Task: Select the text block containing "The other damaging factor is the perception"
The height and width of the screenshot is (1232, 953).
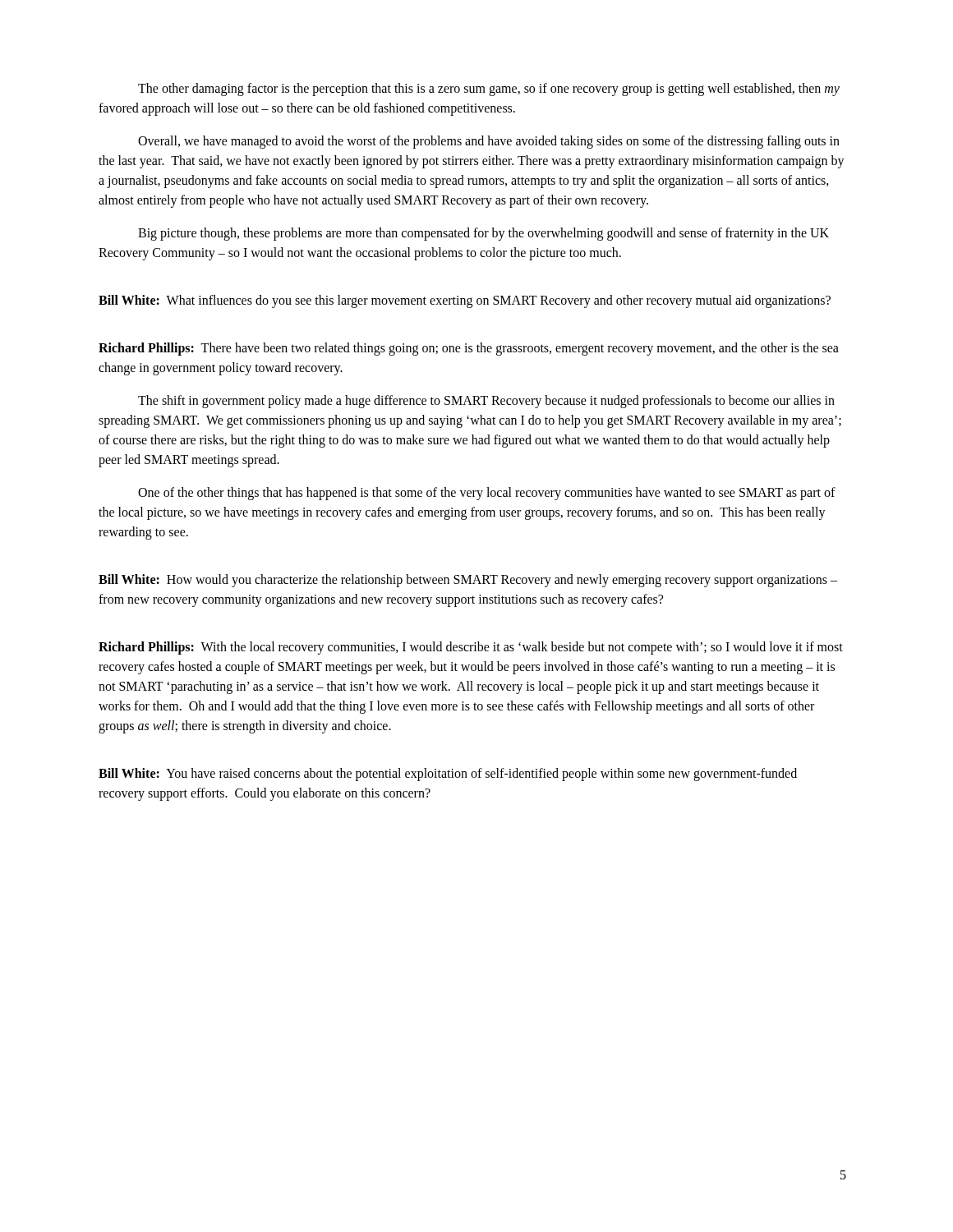Action: [x=472, y=171]
